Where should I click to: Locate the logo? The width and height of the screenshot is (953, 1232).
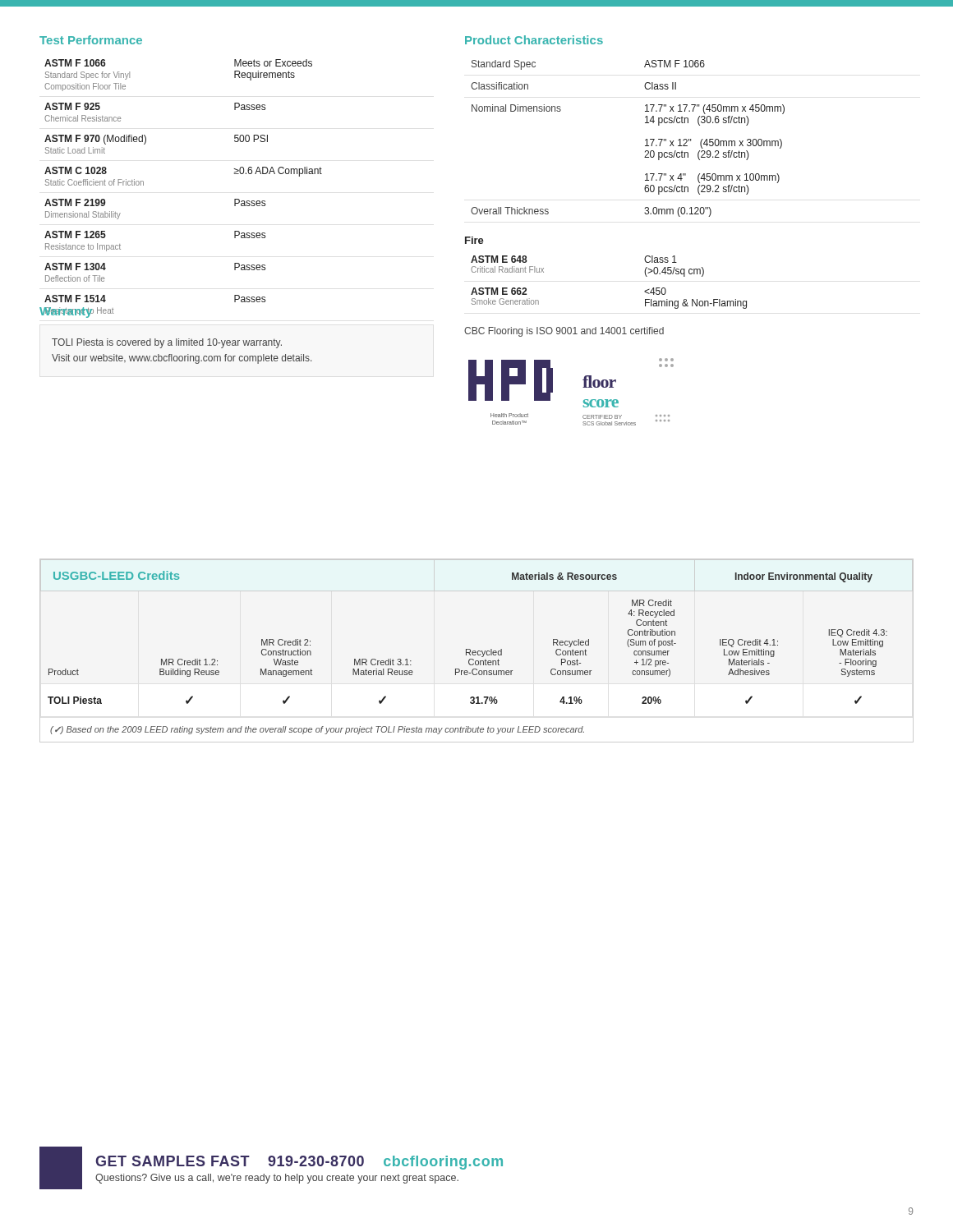[x=692, y=388]
